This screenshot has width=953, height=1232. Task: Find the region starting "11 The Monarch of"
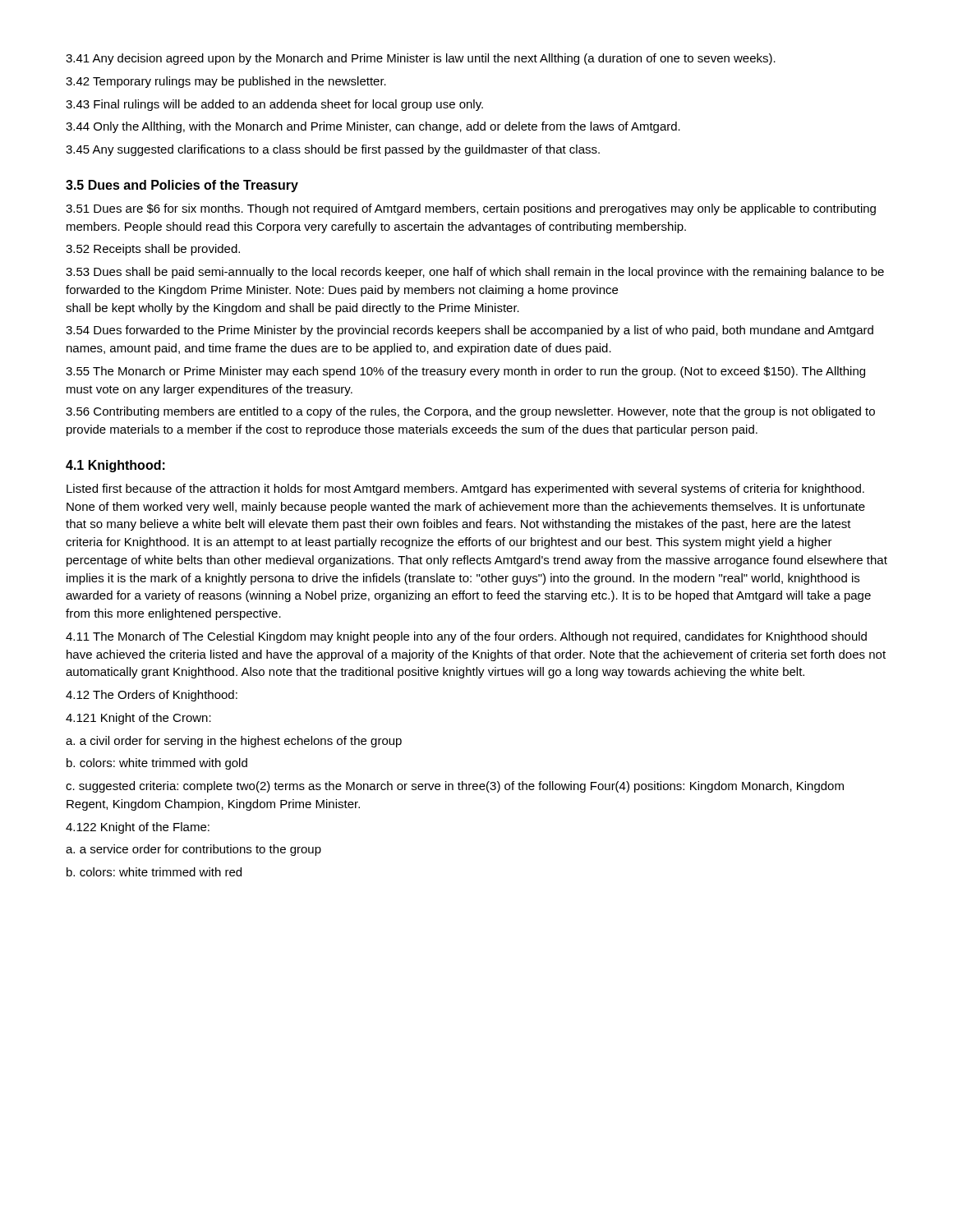(x=476, y=654)
